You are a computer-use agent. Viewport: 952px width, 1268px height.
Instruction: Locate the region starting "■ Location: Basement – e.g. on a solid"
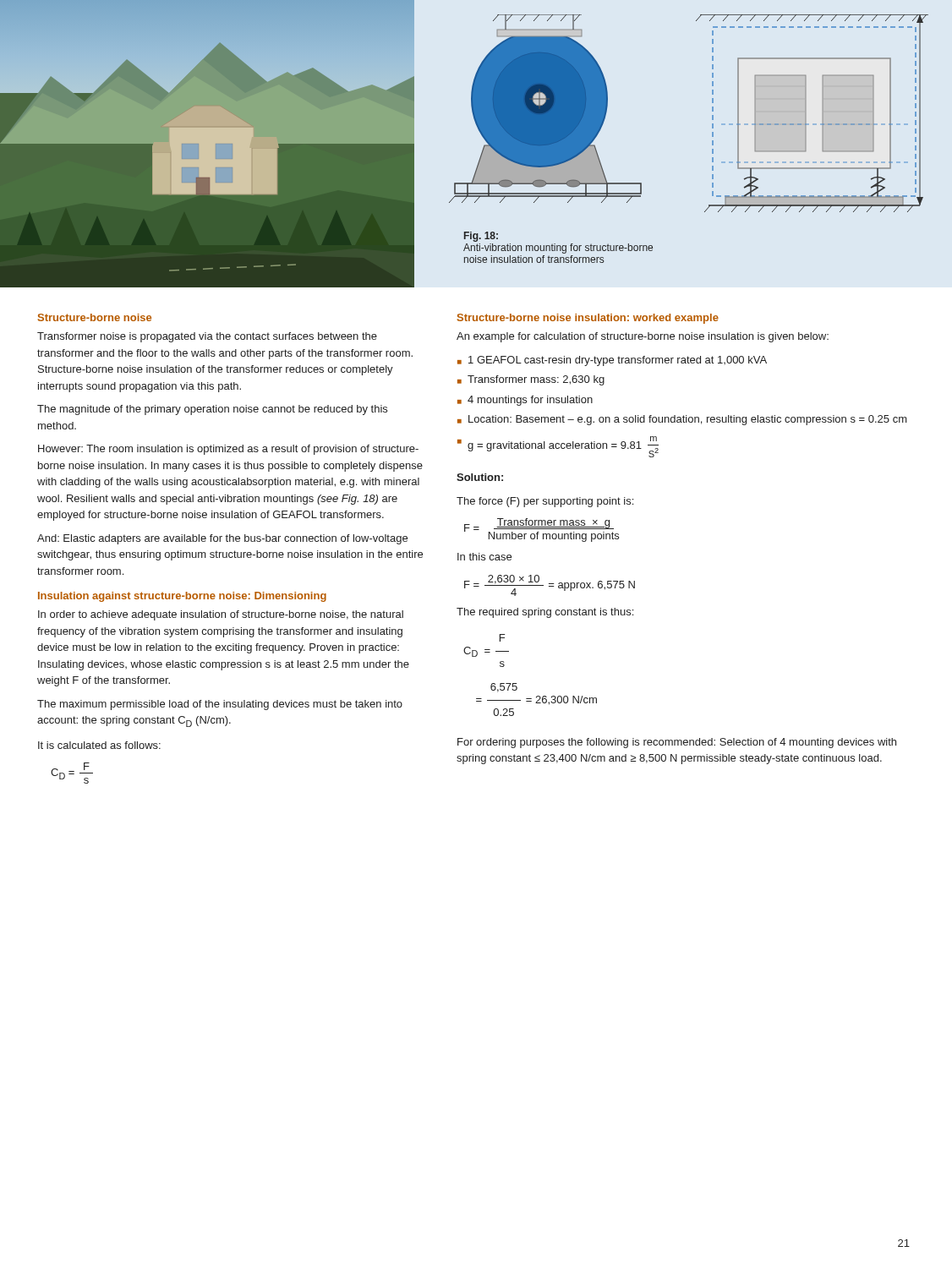pyautogui.click(x=682, y=419)
